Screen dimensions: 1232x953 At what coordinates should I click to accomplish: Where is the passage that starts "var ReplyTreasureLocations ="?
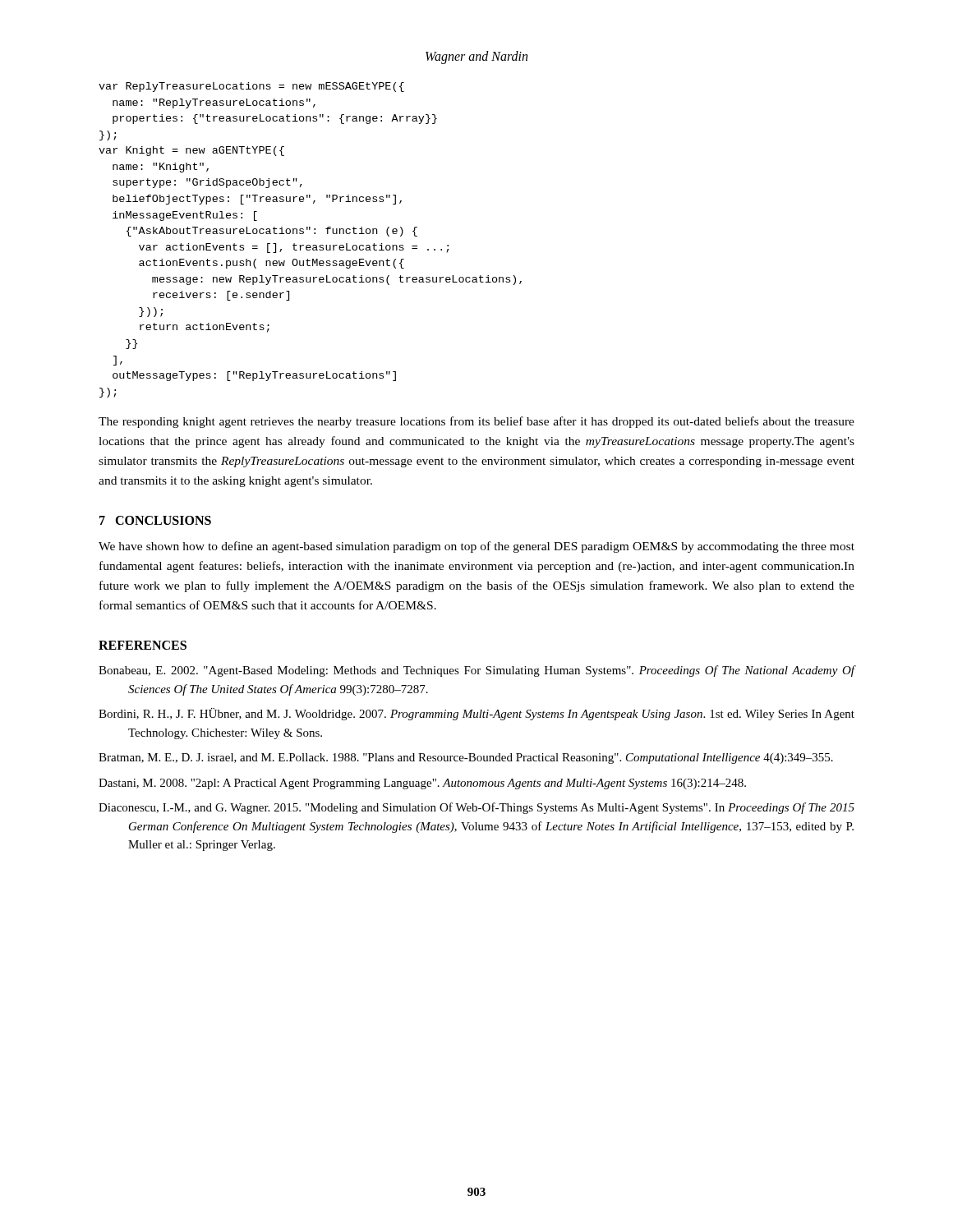click(x=251, y=87)
